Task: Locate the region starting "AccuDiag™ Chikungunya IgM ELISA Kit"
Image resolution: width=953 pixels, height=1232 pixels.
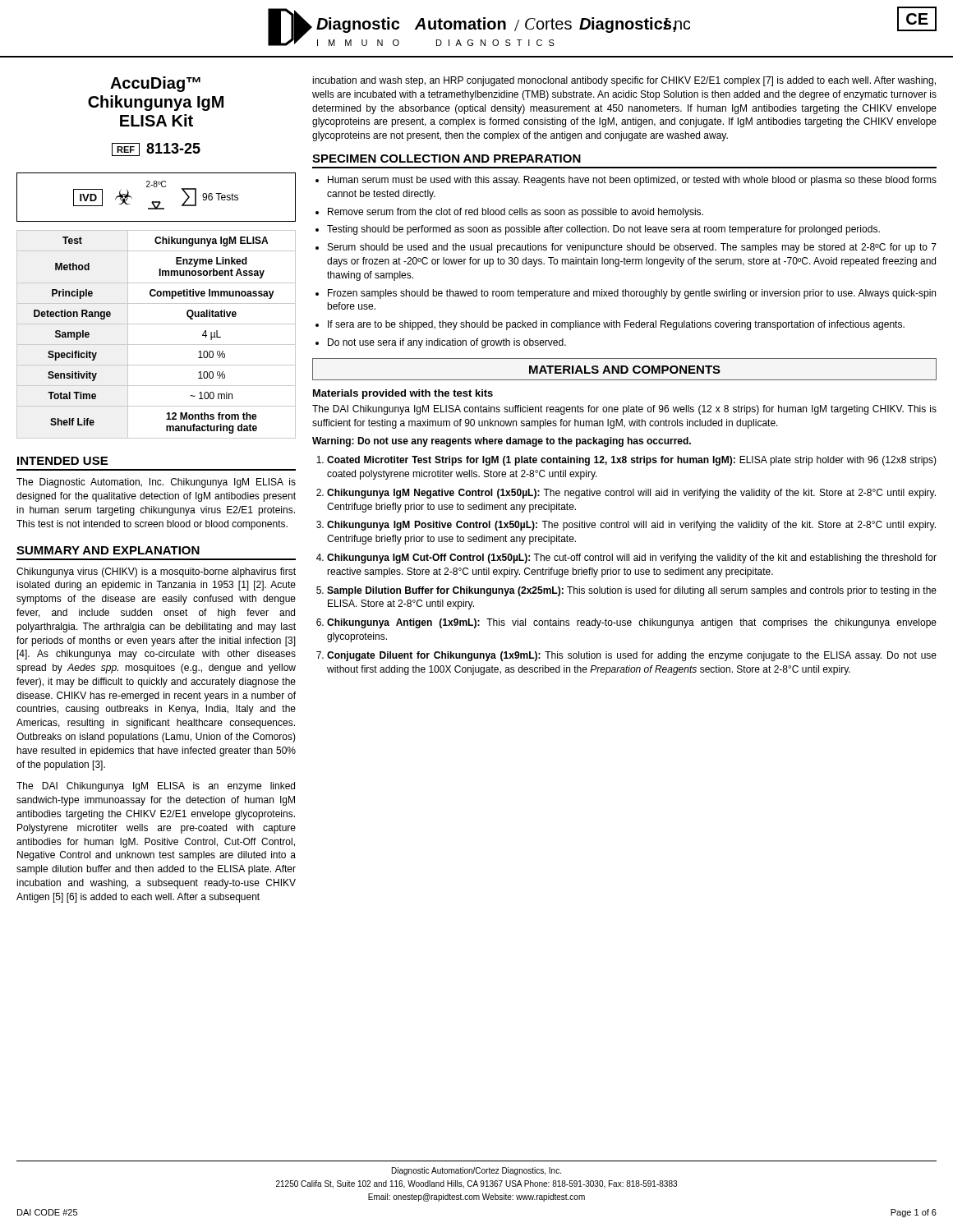Action: (156, 102)
